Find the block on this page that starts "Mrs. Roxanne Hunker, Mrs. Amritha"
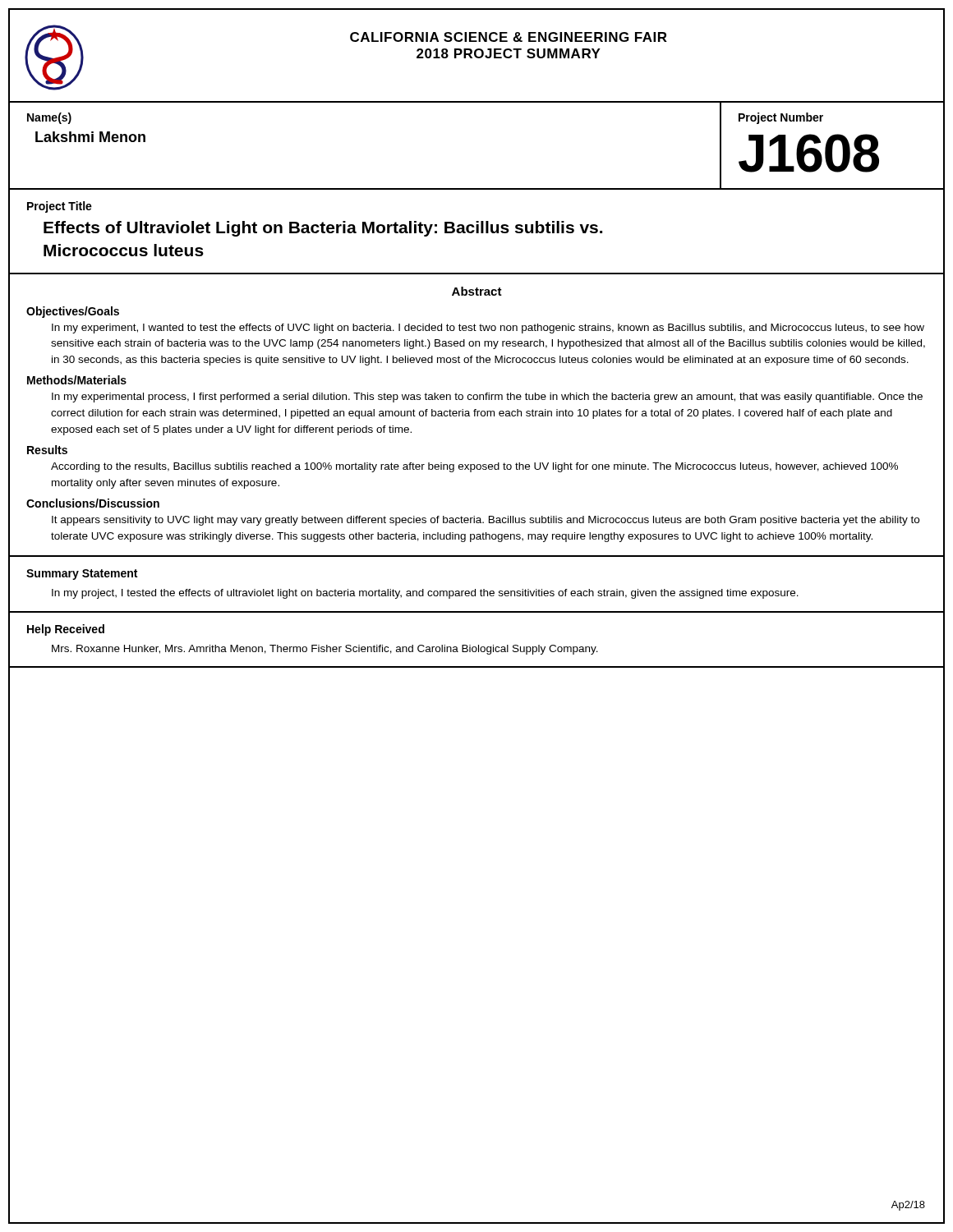This screenshot has width=953, height=1232. coord(325,648)
